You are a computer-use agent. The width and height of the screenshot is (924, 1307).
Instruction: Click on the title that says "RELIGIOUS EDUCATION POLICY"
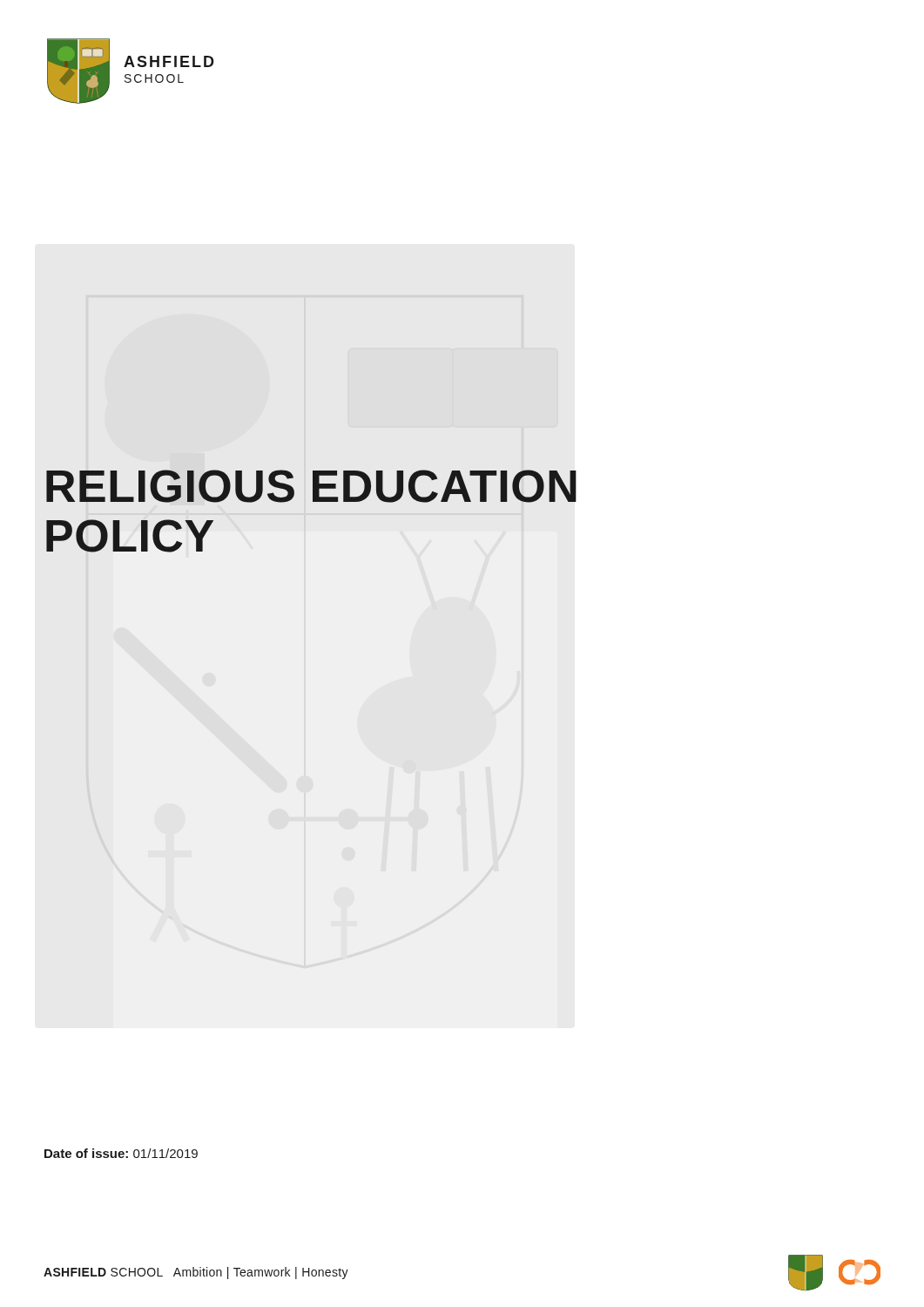pos(348,512)
